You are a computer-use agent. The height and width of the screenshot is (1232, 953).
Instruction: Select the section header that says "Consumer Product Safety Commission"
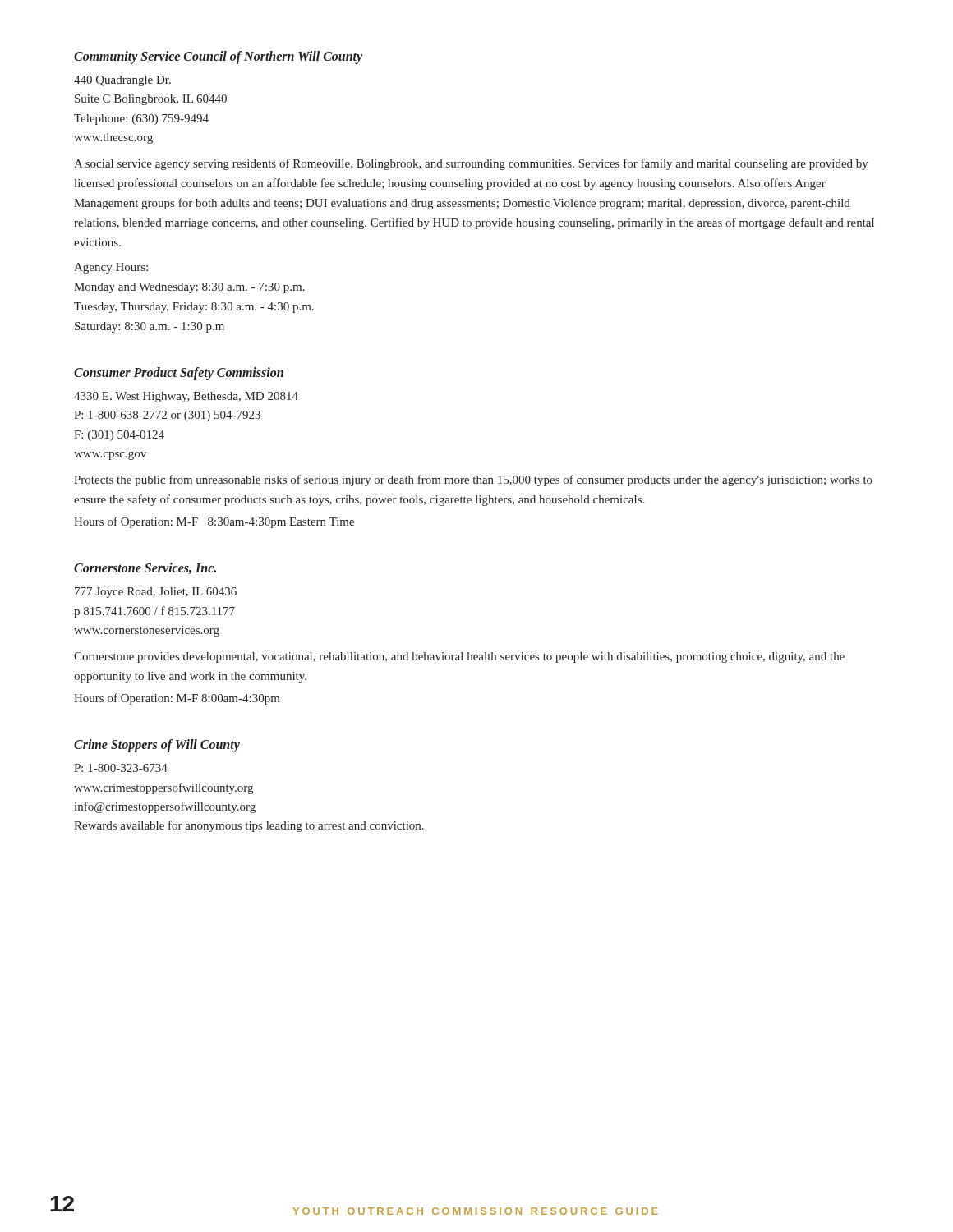[179, 374]
